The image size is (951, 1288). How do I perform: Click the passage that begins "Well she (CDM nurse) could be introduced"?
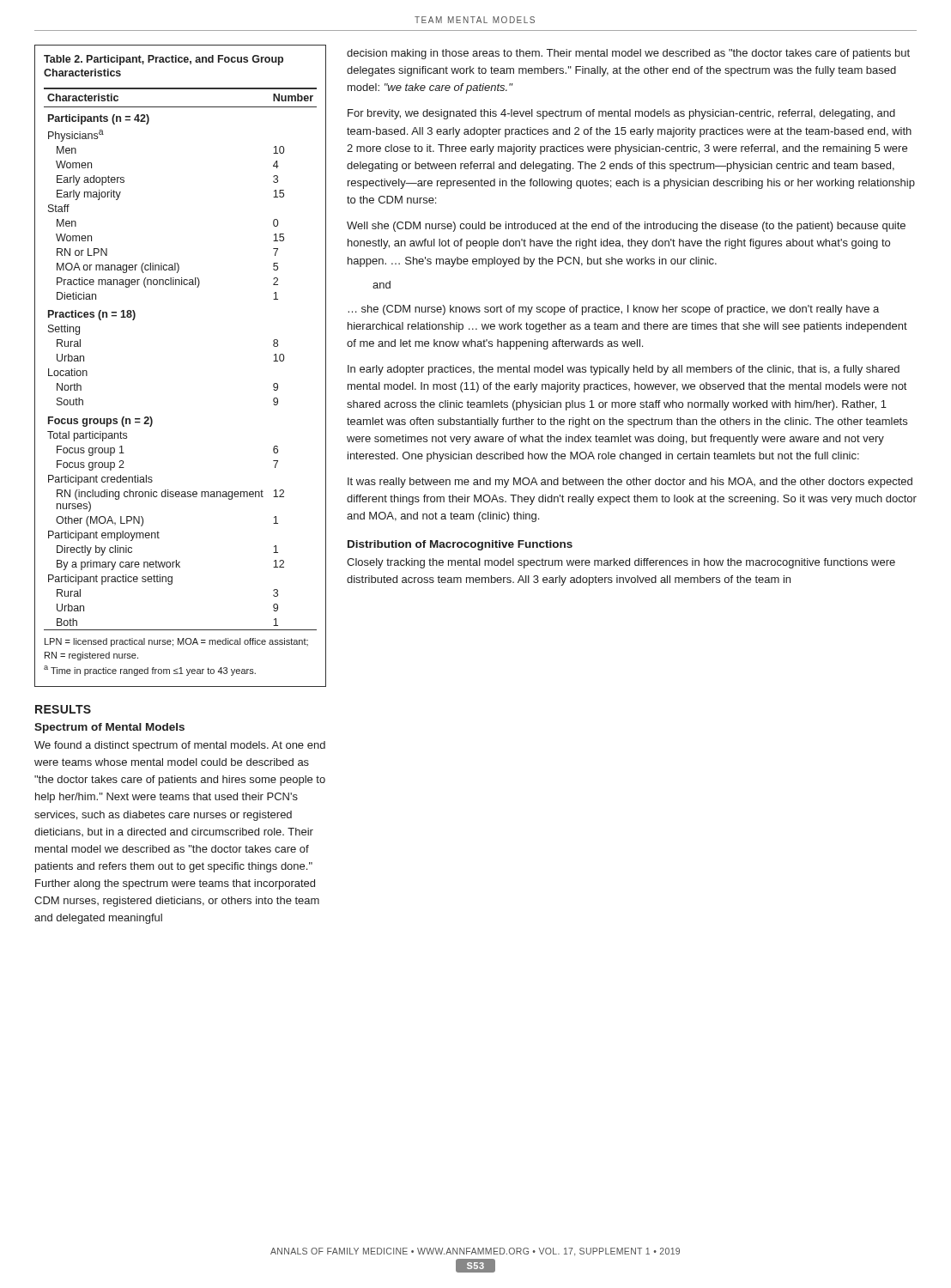pyautogui.click(x=626, y=243)
